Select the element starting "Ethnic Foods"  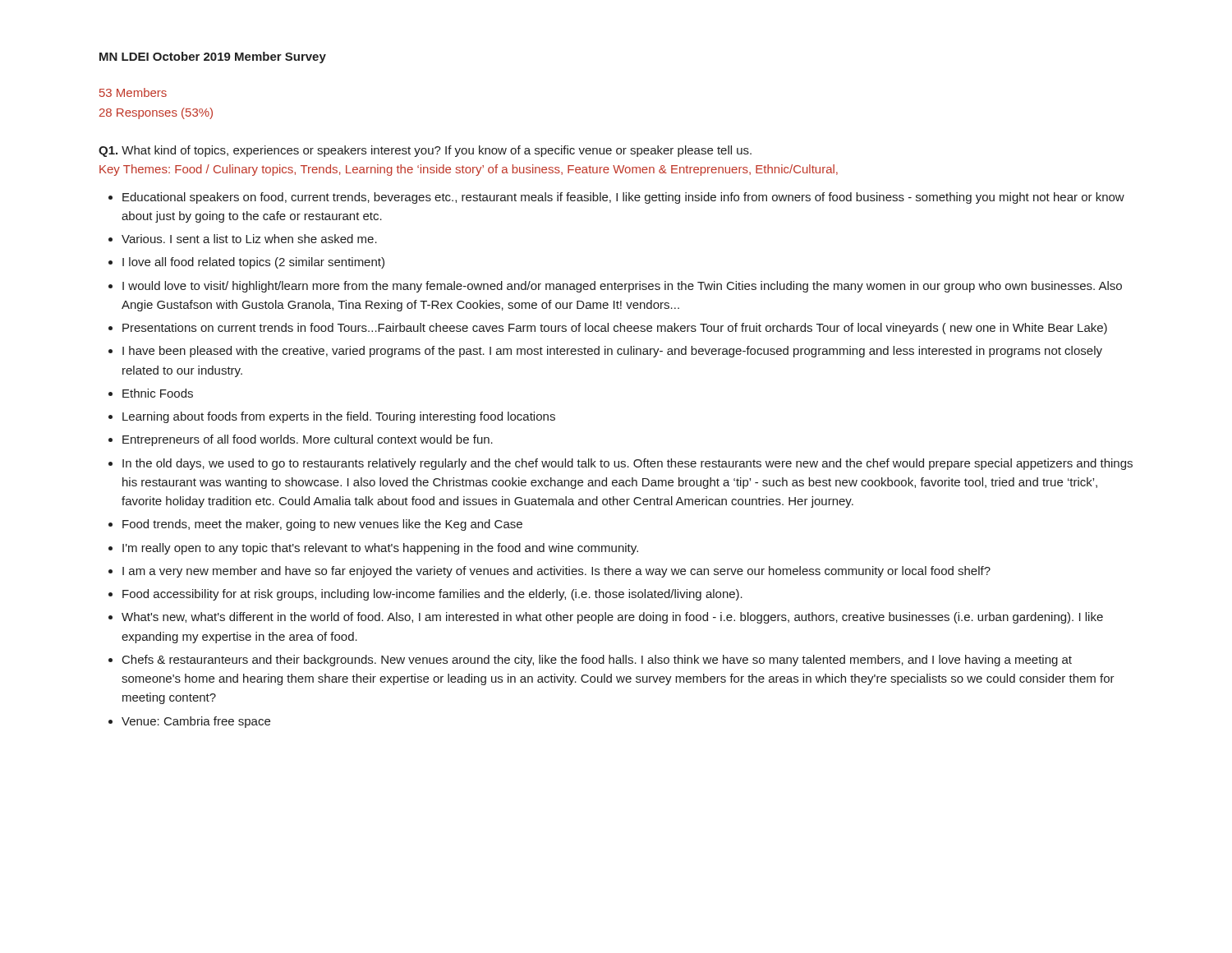tap(158, 393)
